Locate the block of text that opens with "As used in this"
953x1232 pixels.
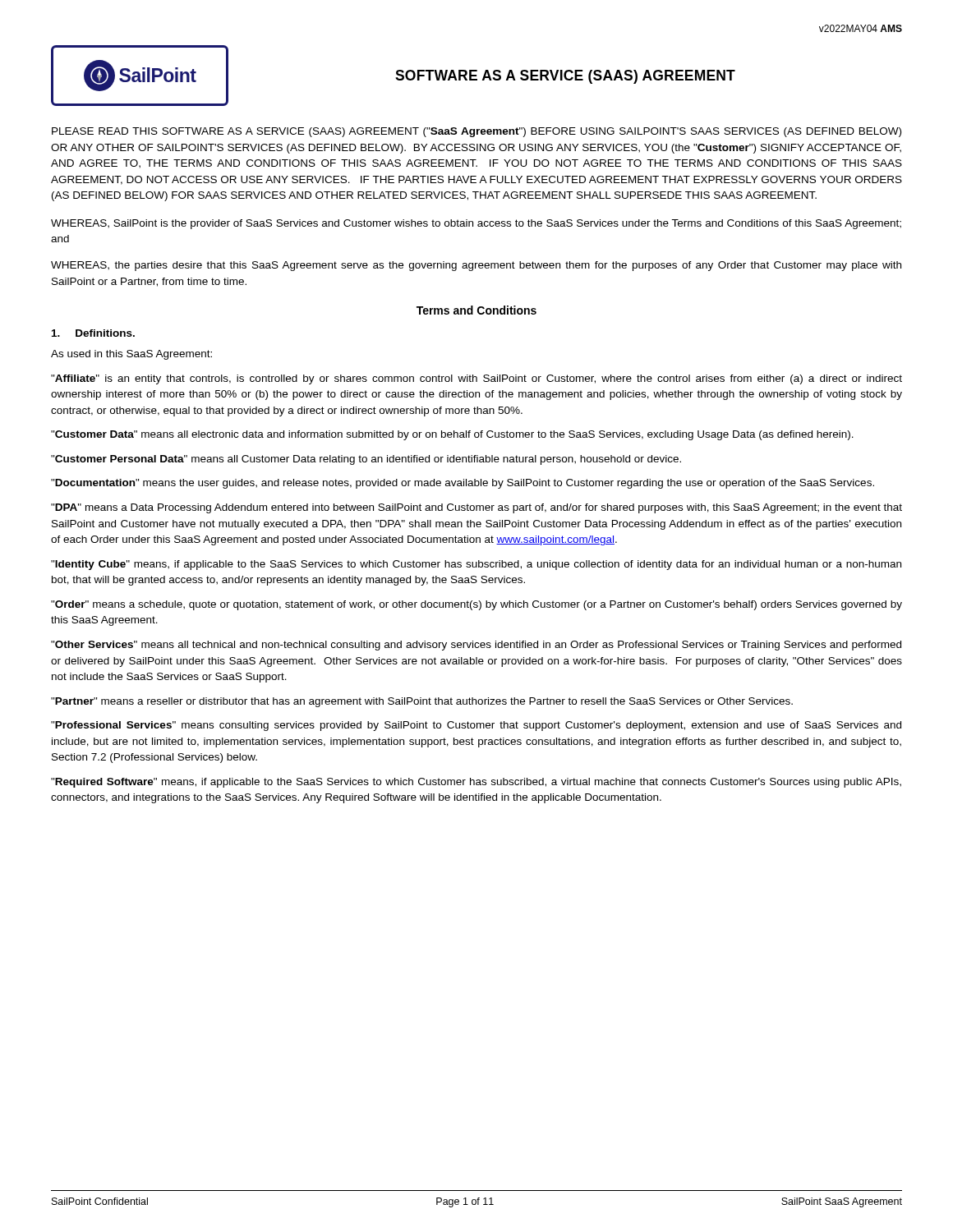click(132, 354)
